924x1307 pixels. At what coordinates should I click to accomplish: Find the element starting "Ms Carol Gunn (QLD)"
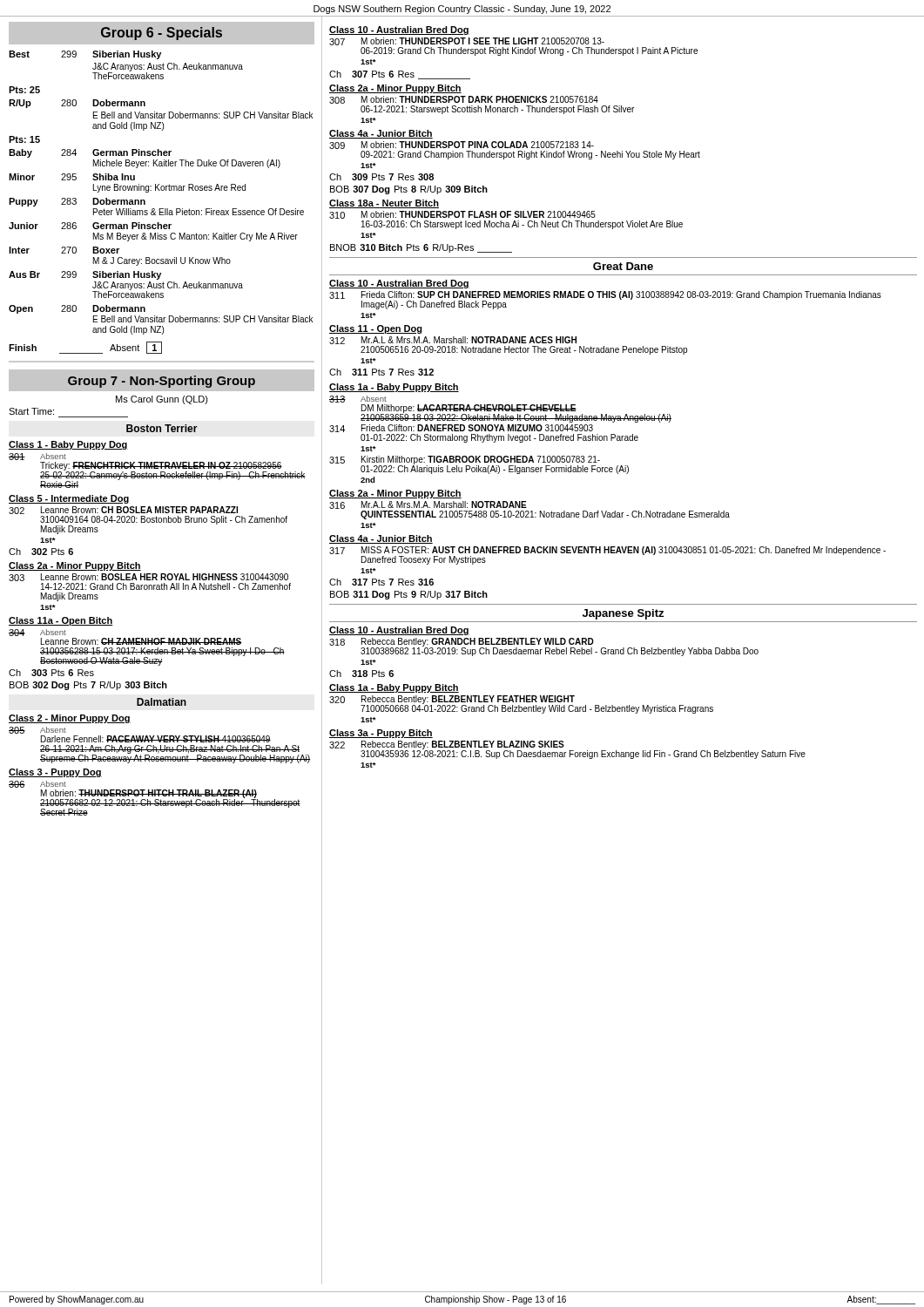point(162,399)
